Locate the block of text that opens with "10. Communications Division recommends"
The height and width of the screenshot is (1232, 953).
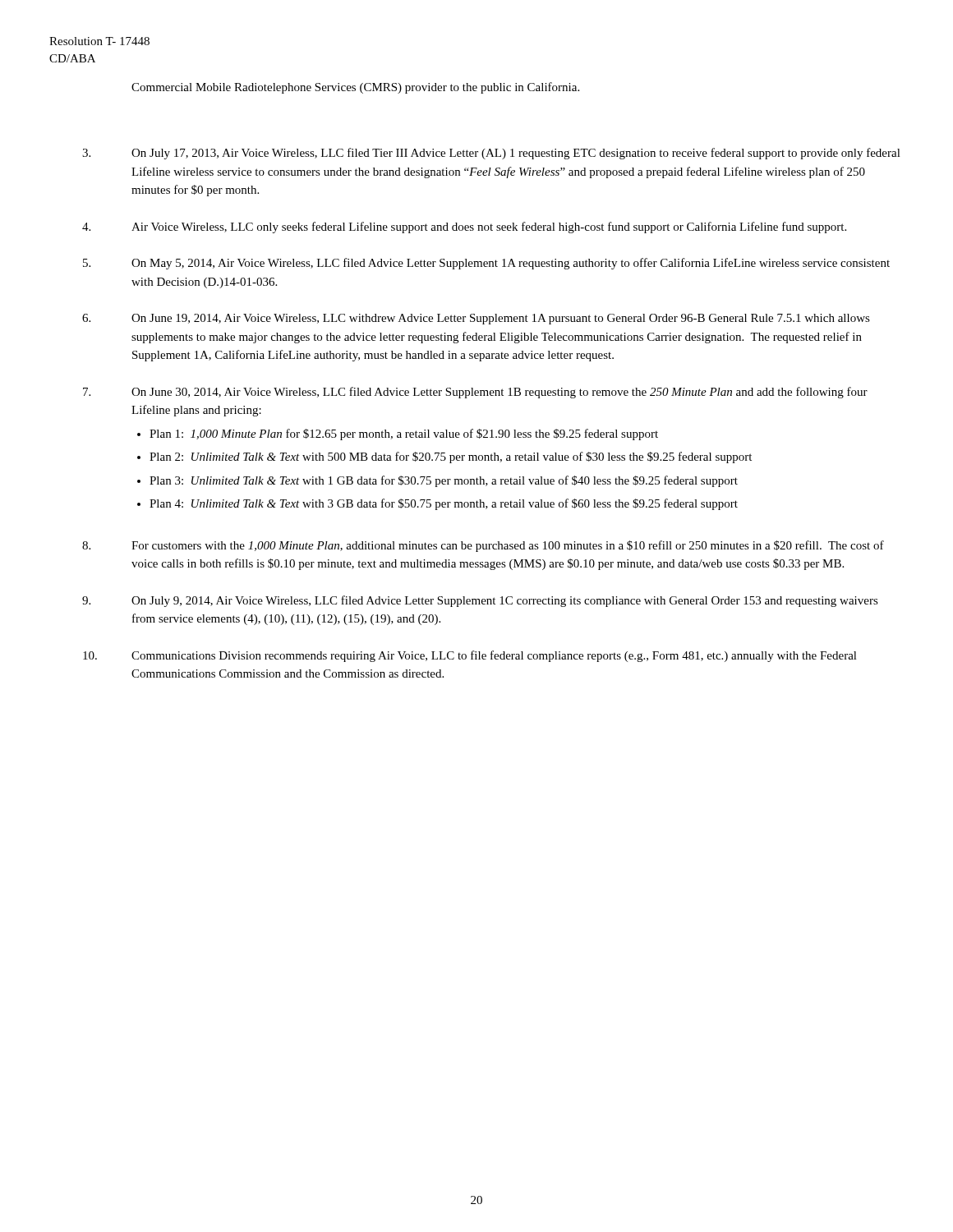click(x=476, y=664)
